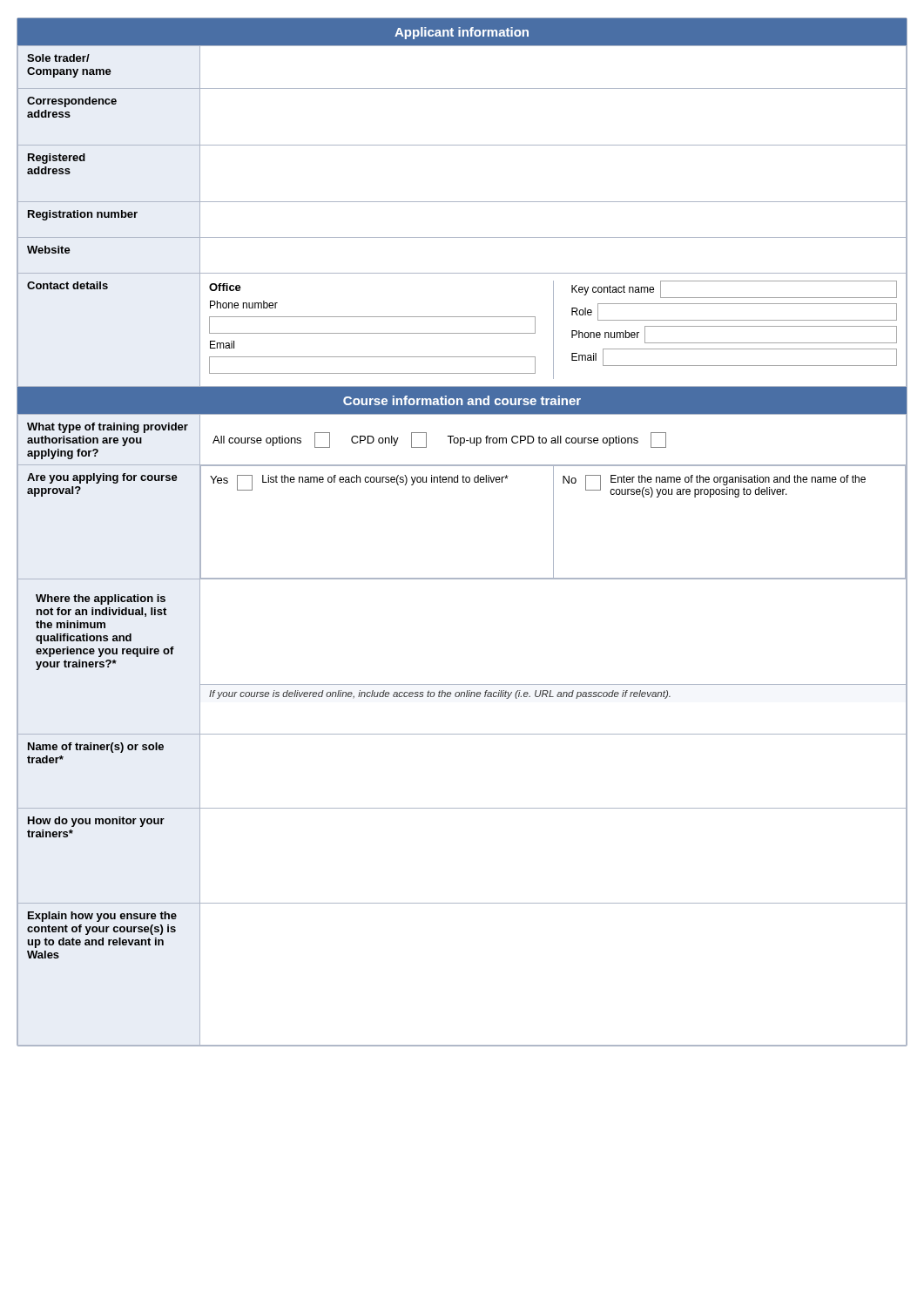Click on the table containing "What type of training"
Viewport: 924px width, 1307px height.
[462, 730]
